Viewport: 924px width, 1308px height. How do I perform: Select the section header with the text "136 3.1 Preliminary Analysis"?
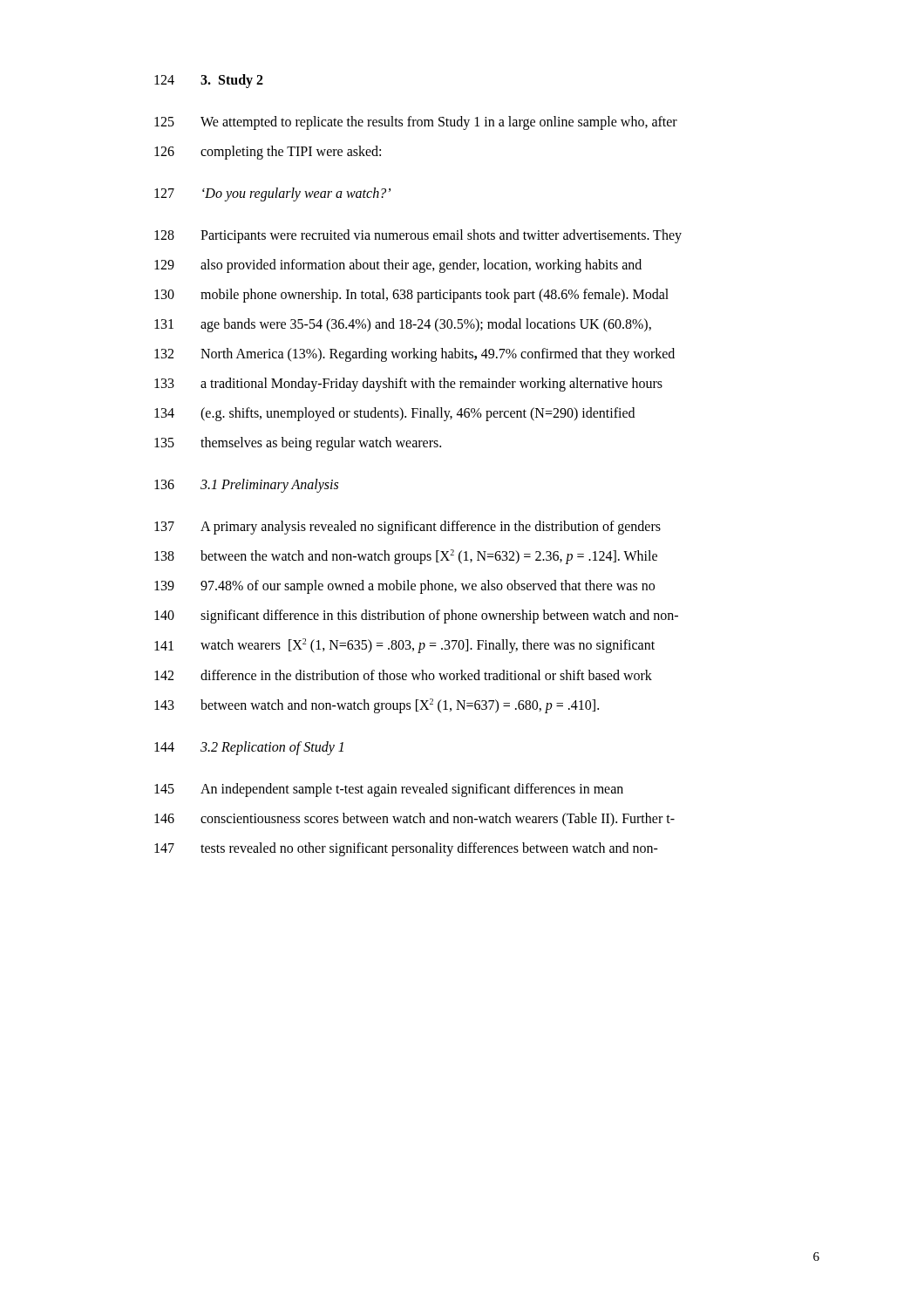(246, 486)
